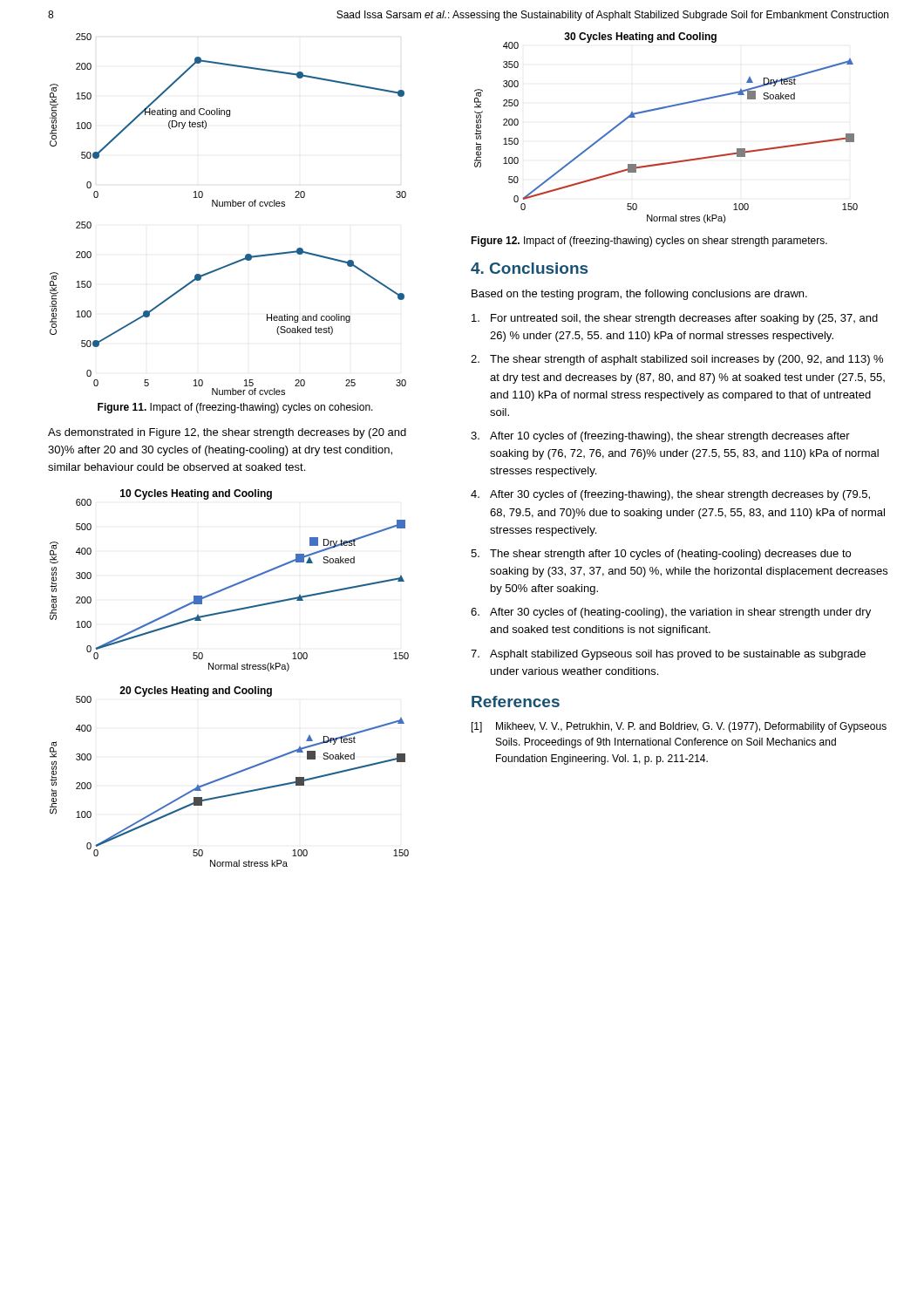Navigate to the region starting "4. Conclusions"
The height and width of the screenshot is (1308, 924).
point(530,268)
